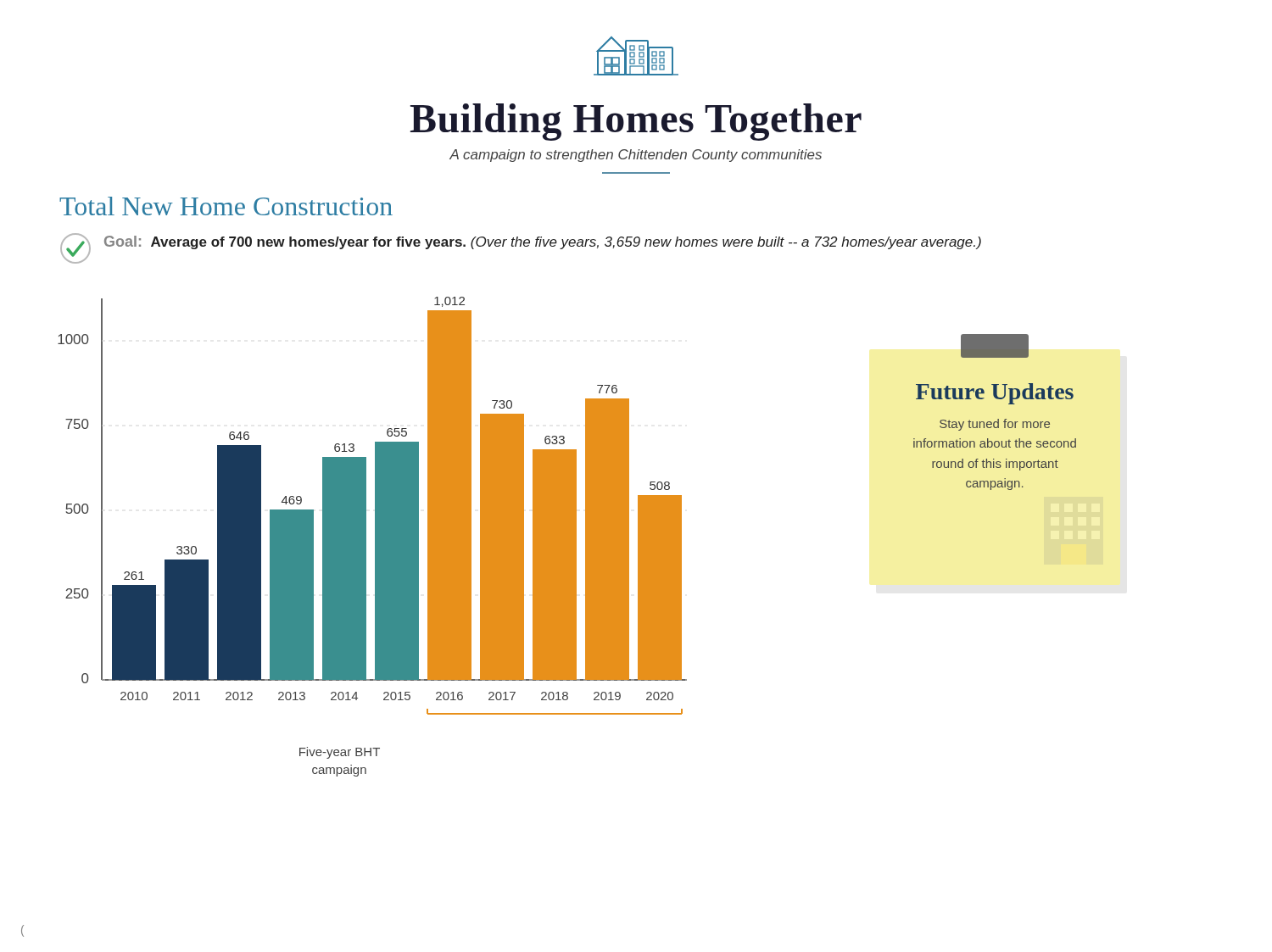Click on the bar chart
1272x952 pixels.
point(399,530)
